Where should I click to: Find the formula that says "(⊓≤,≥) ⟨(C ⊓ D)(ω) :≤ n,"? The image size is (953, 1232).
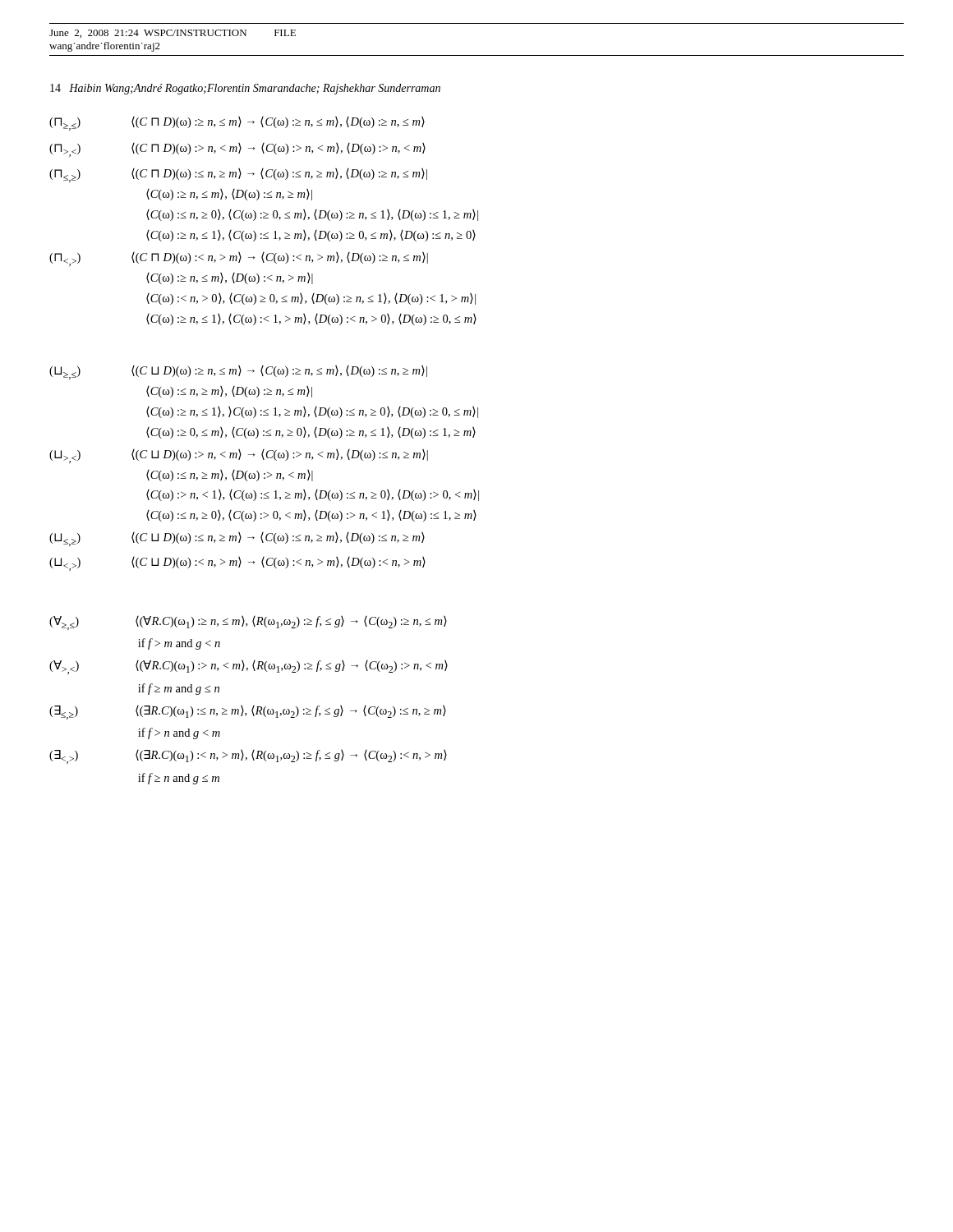(264, 205)
